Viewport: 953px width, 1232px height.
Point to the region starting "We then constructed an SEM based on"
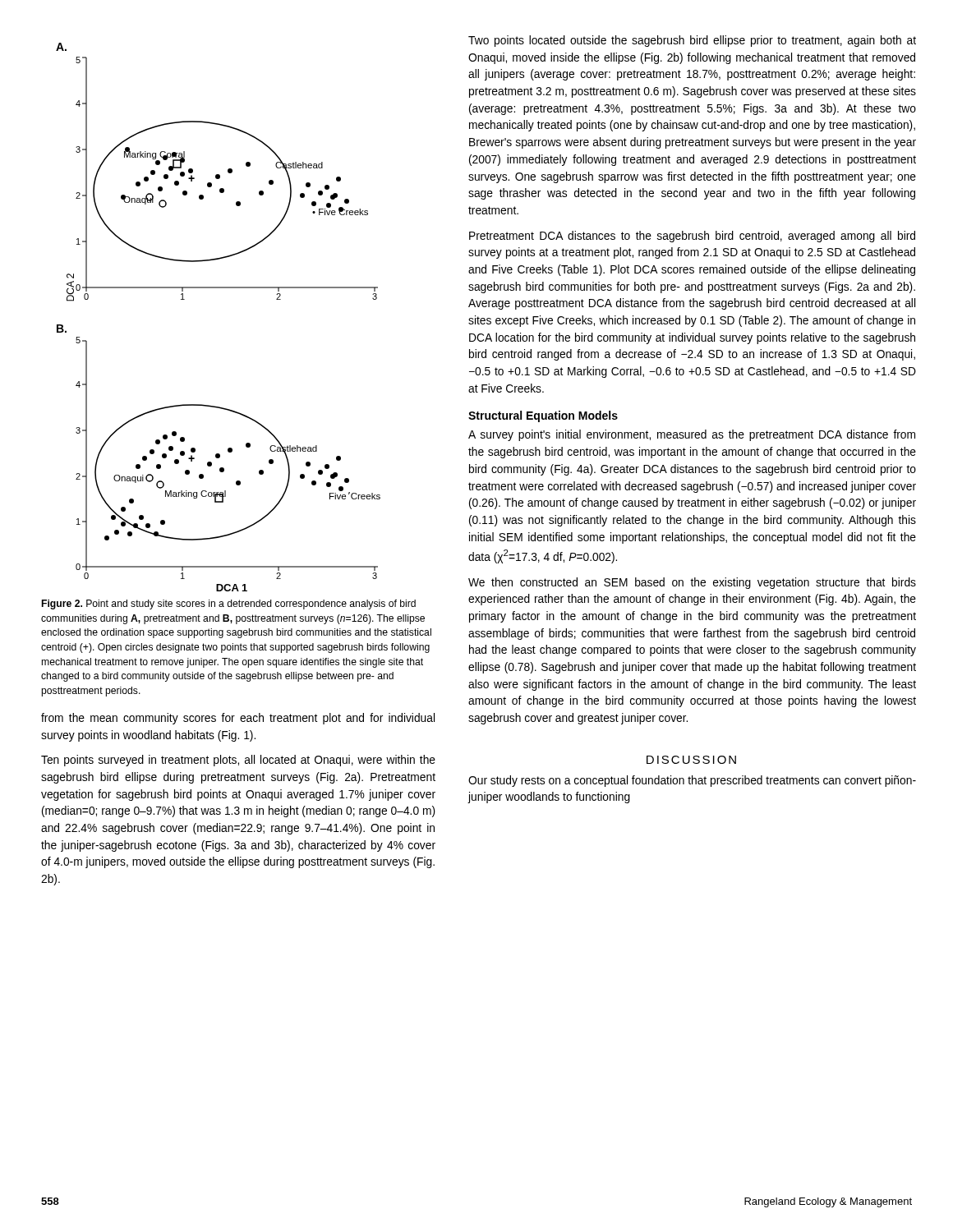[x=692, y=650]
